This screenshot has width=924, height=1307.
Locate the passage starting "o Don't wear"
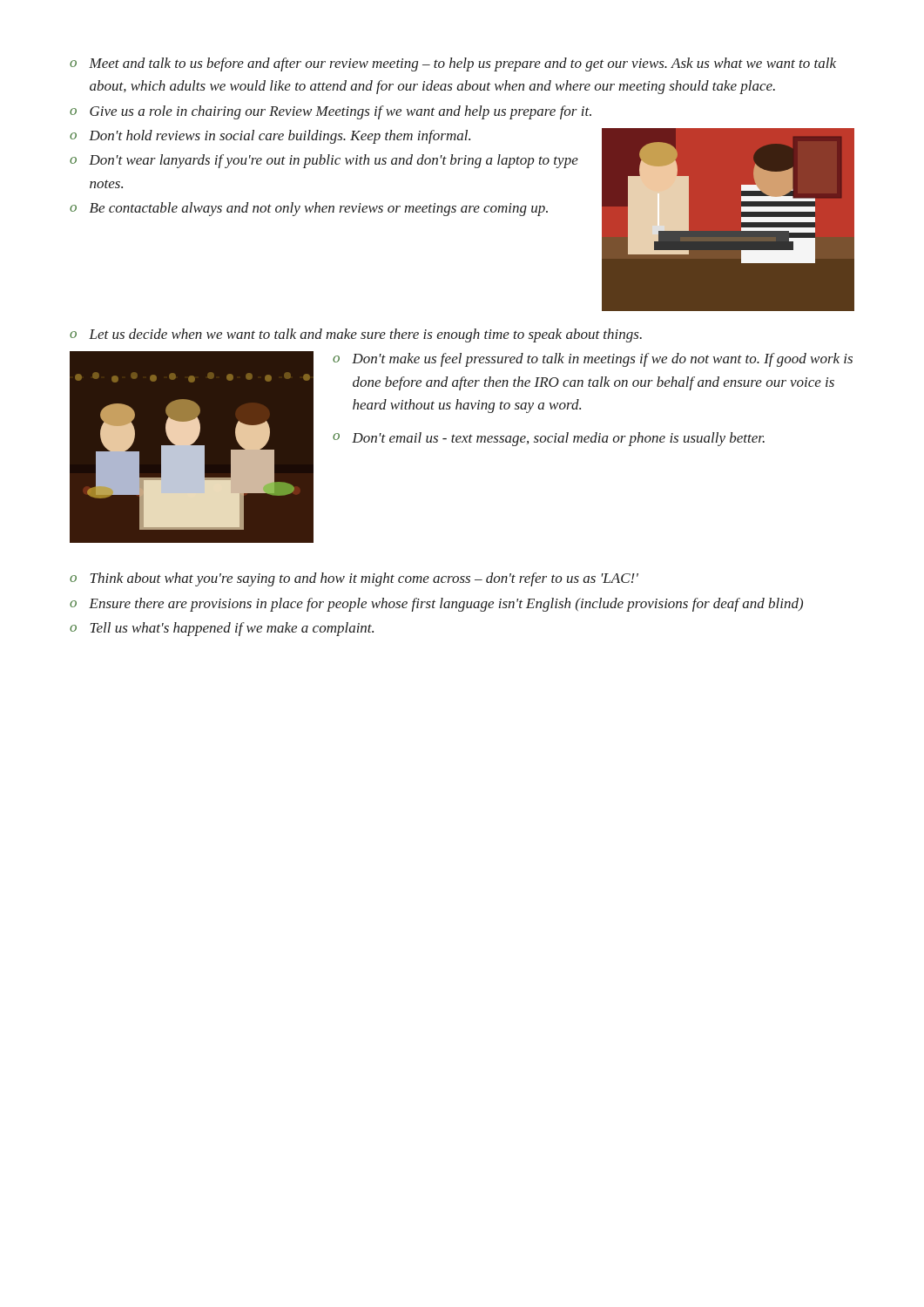[326, 172]
